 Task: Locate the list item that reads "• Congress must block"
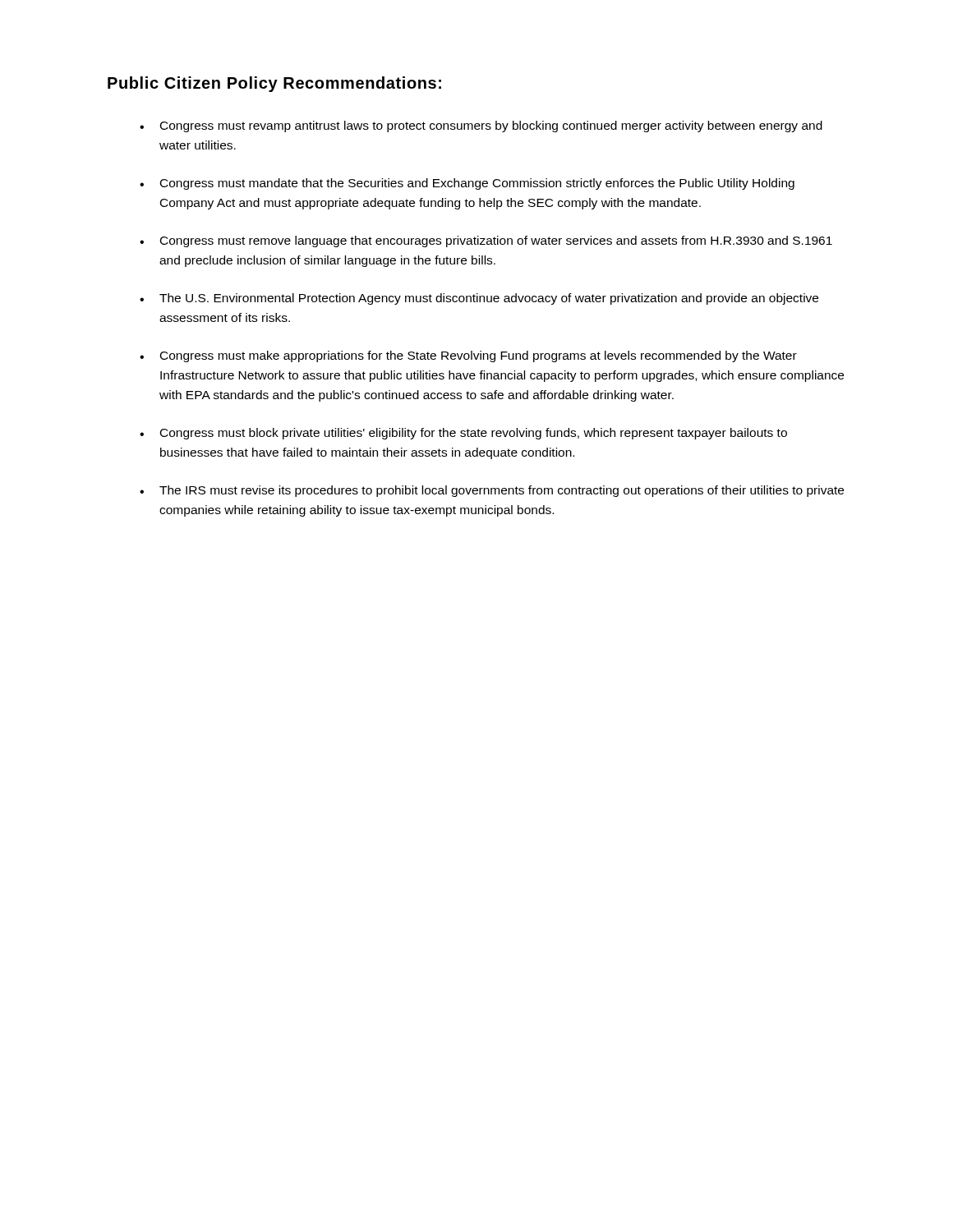point(493,443)
